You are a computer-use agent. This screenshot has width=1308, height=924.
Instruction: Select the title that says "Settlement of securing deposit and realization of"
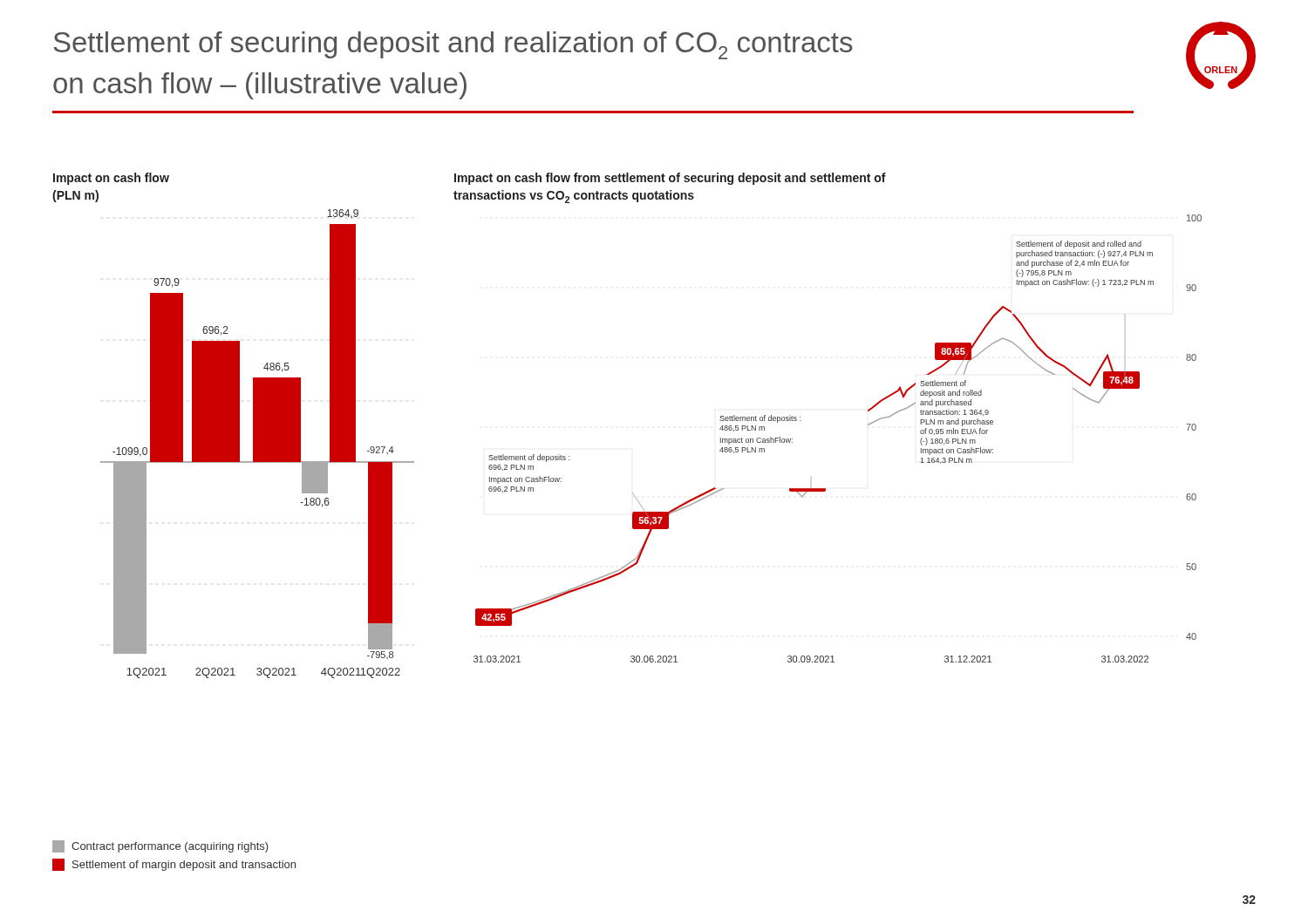tap(453, 45)
